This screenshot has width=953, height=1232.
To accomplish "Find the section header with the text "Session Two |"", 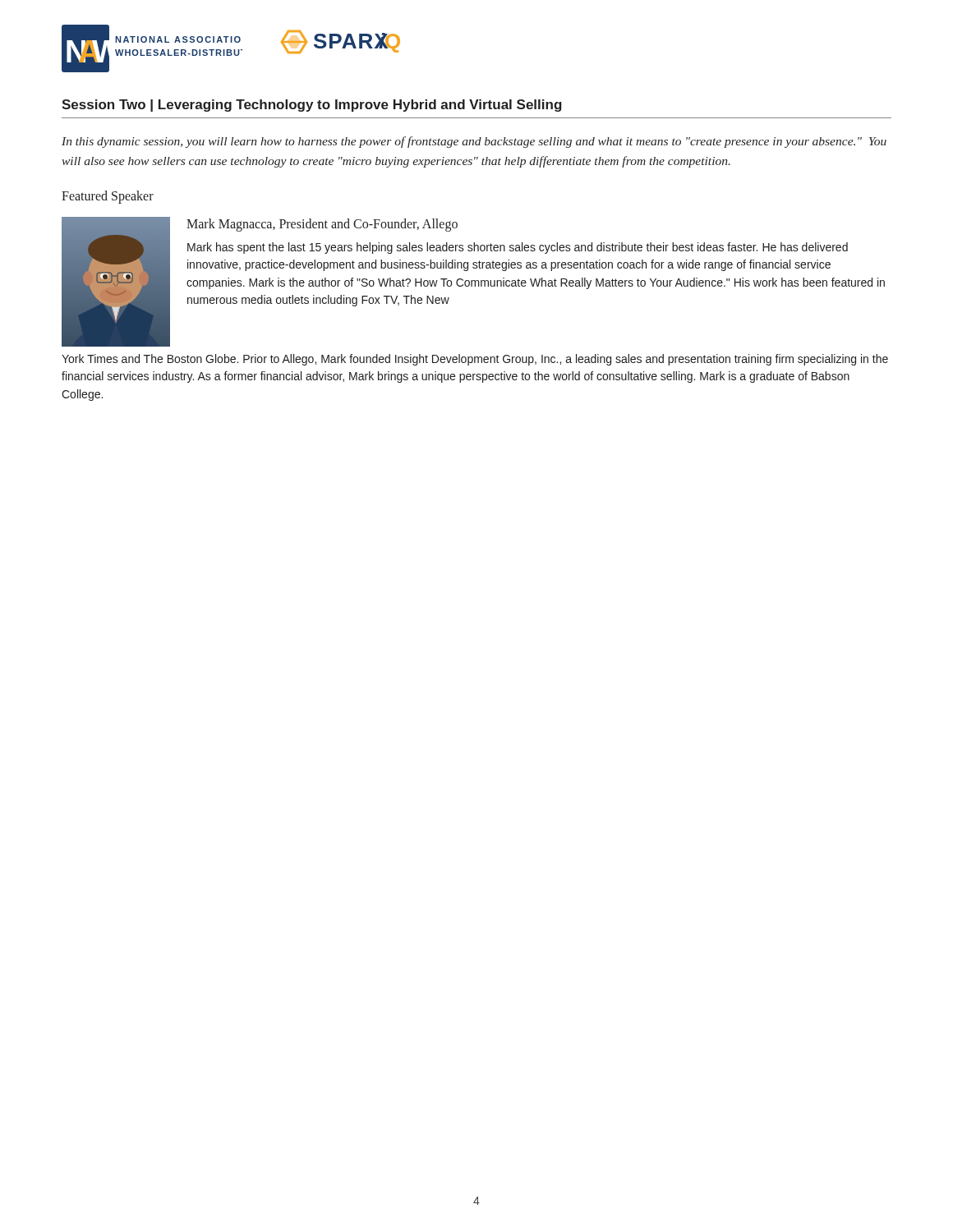I will [312, 105].
